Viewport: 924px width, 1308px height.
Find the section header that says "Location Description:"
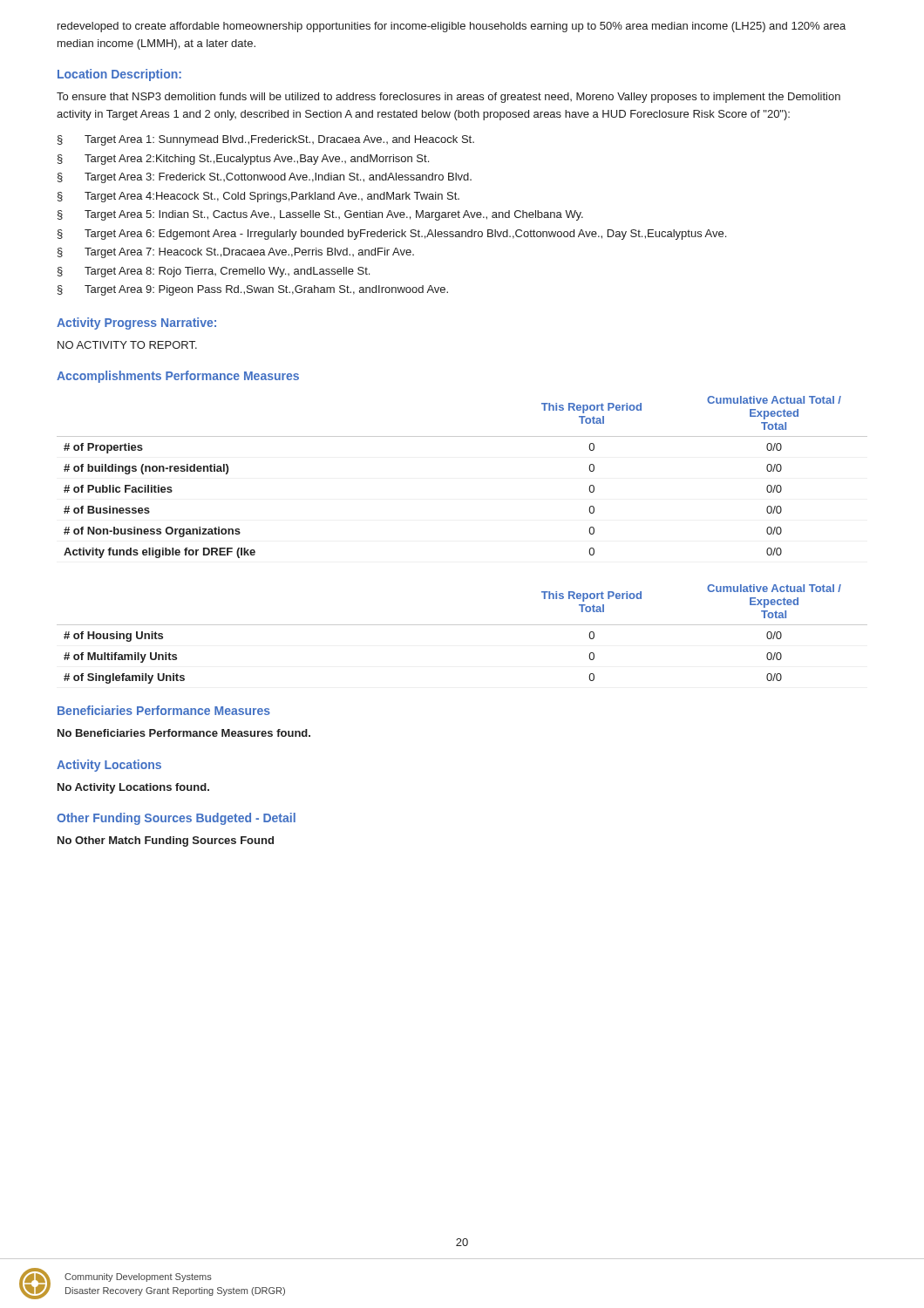119,74
